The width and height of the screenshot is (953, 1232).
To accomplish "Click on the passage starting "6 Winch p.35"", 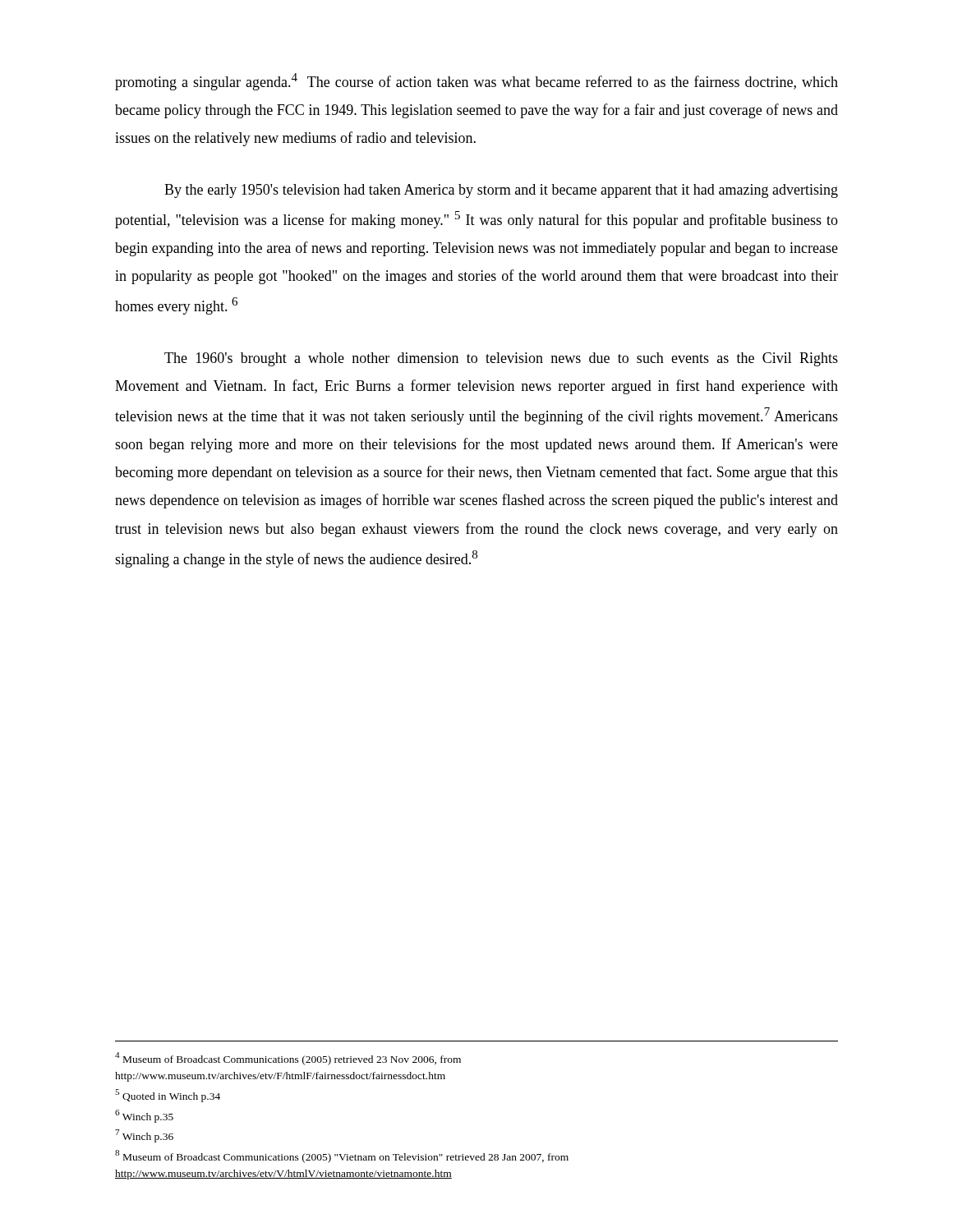I will [144, 1115].
